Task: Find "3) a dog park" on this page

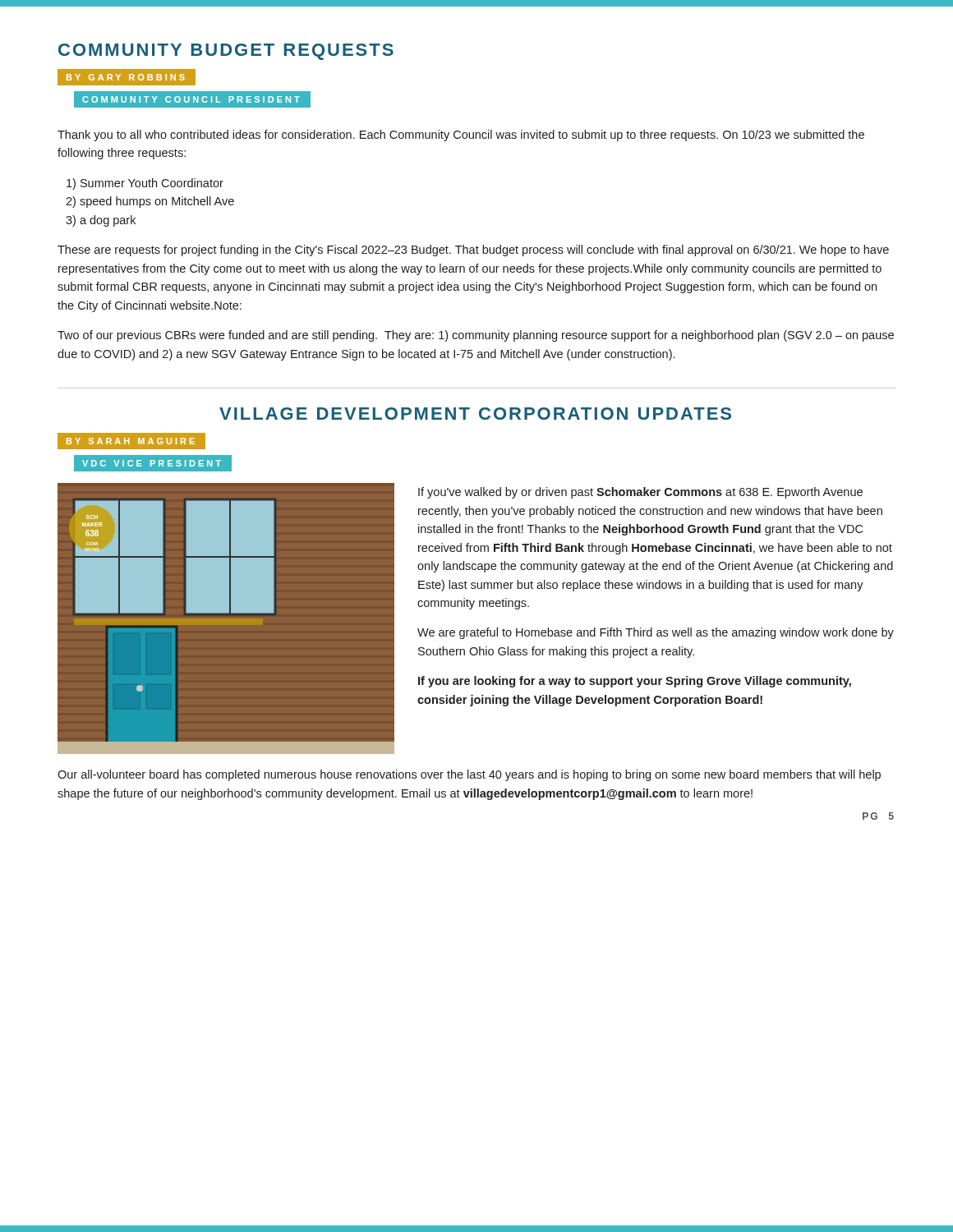Action: pyautogui.click(x=101, y=220)
